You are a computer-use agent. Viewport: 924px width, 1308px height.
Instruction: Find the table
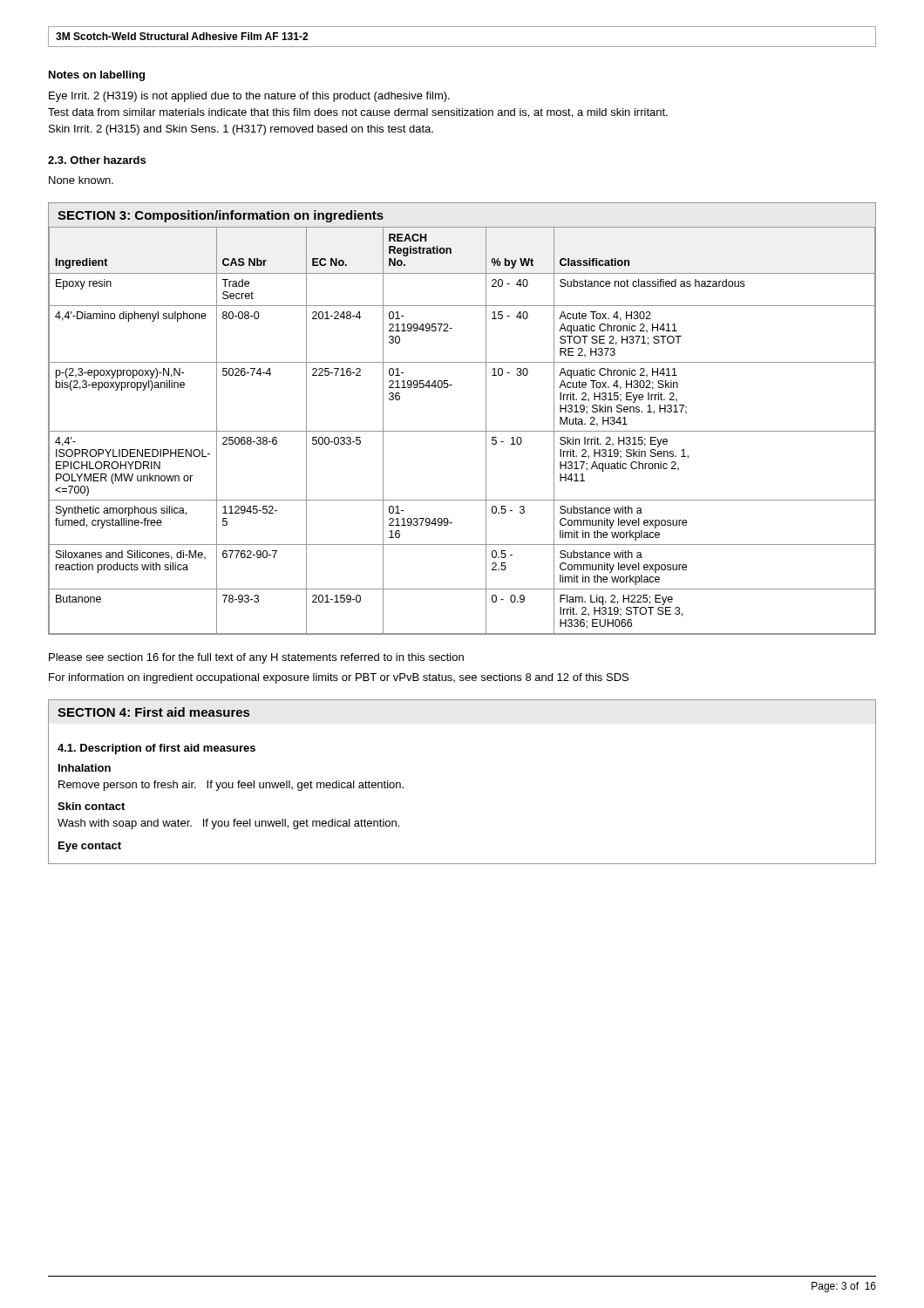[x=462, y=430]
